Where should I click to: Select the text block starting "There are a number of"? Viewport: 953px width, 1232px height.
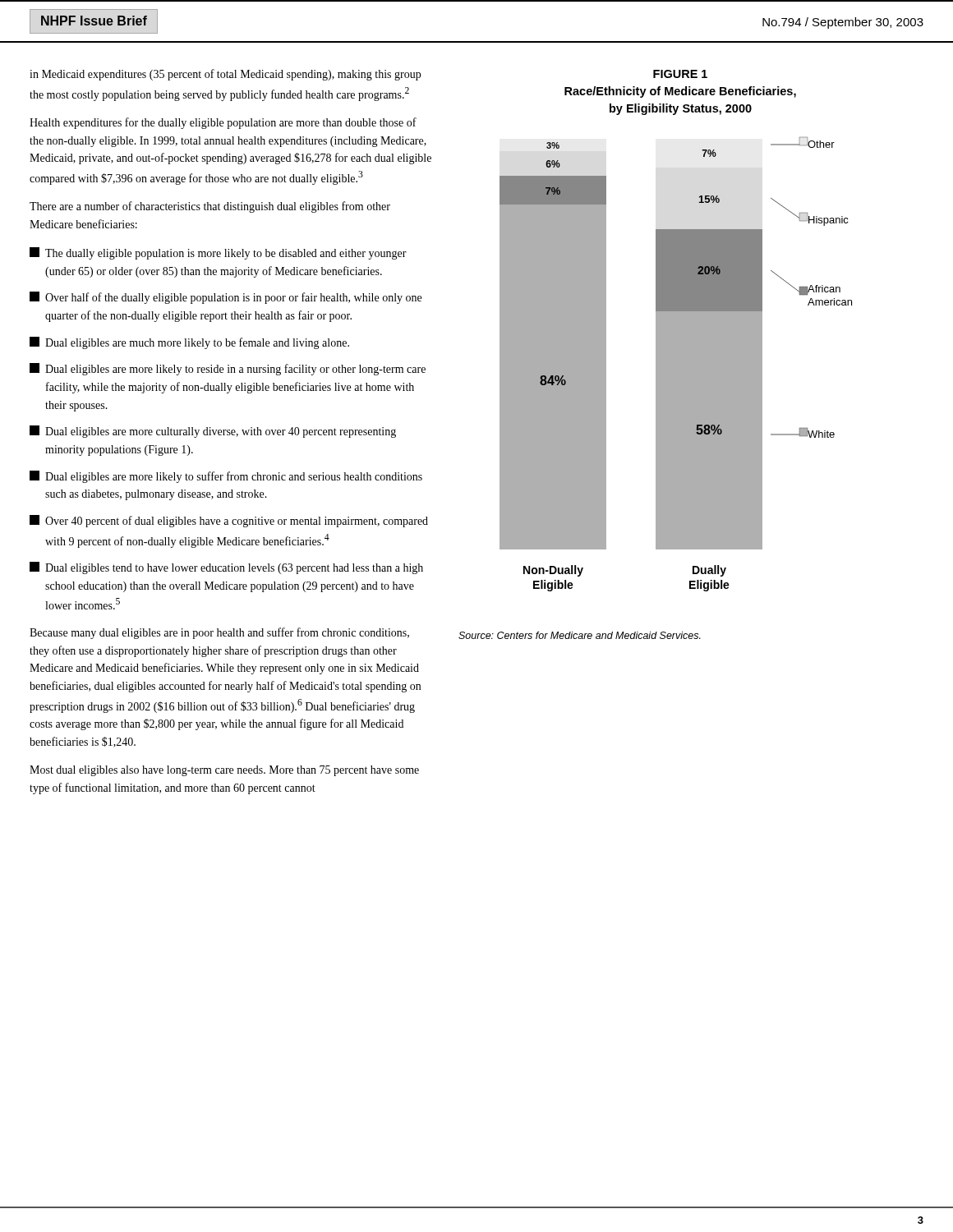click(x=210, y=216)
